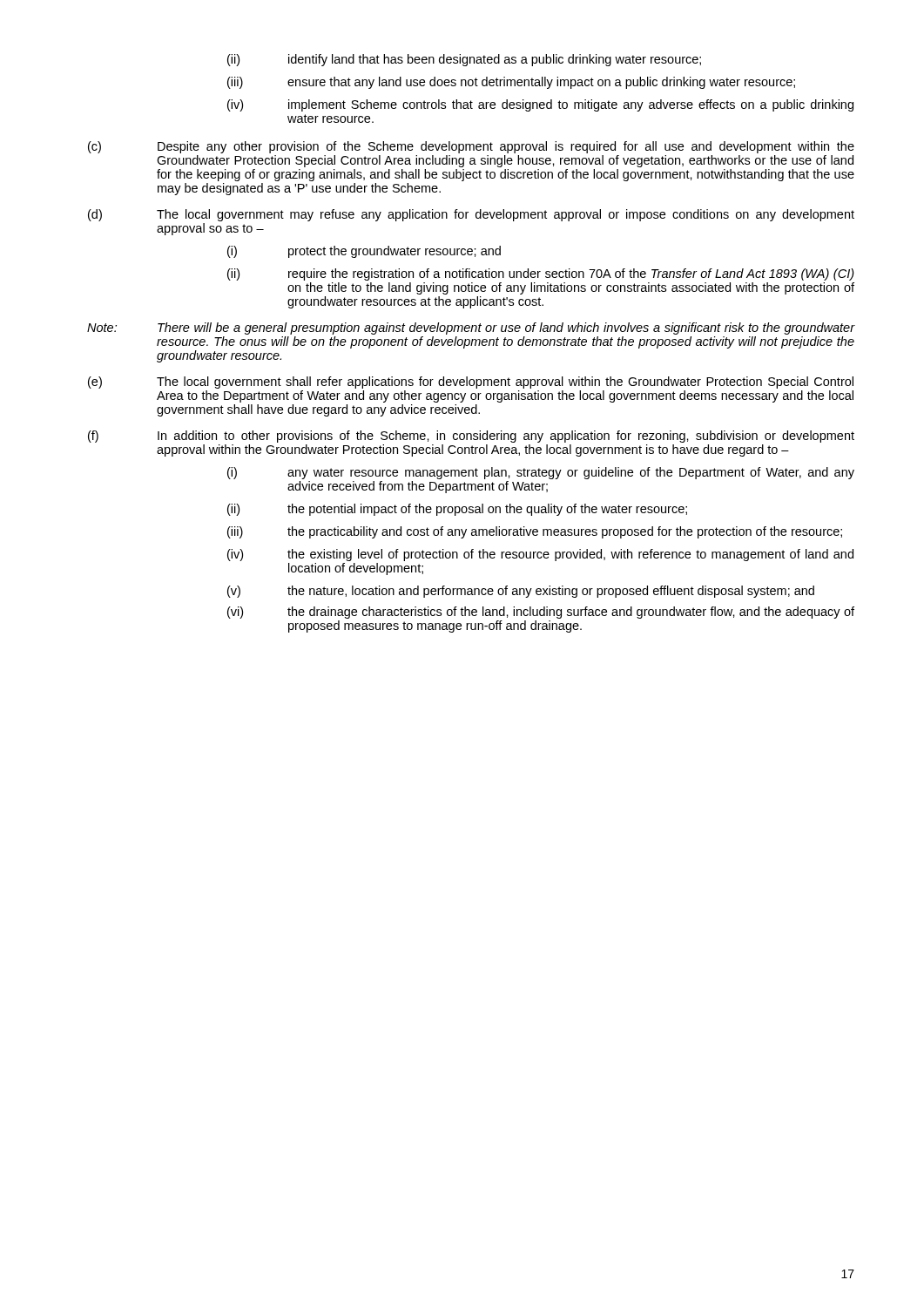Locate the list item that says "(i) protect the"

click(364, 252)
